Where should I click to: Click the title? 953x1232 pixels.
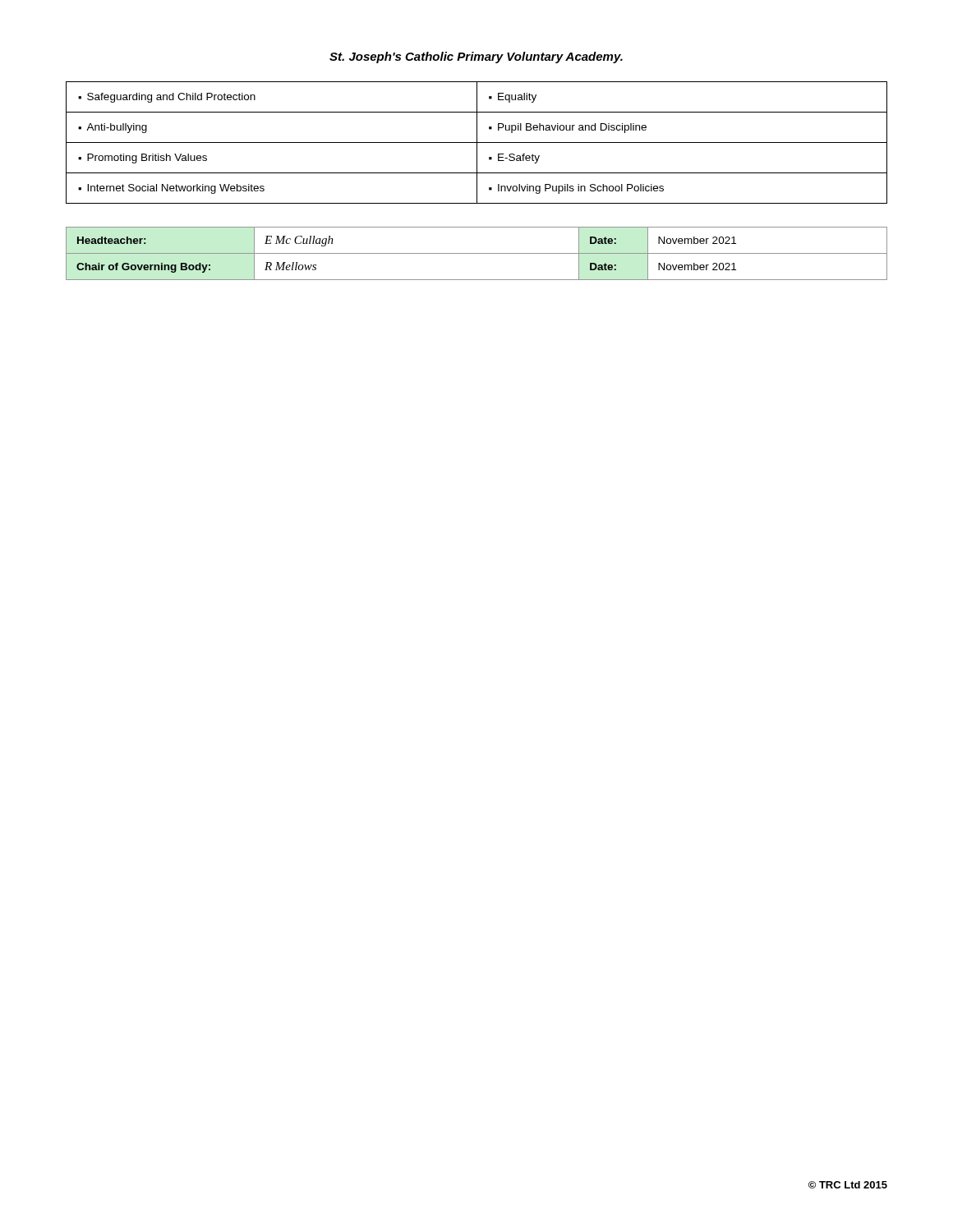click(x=476, y=56)
